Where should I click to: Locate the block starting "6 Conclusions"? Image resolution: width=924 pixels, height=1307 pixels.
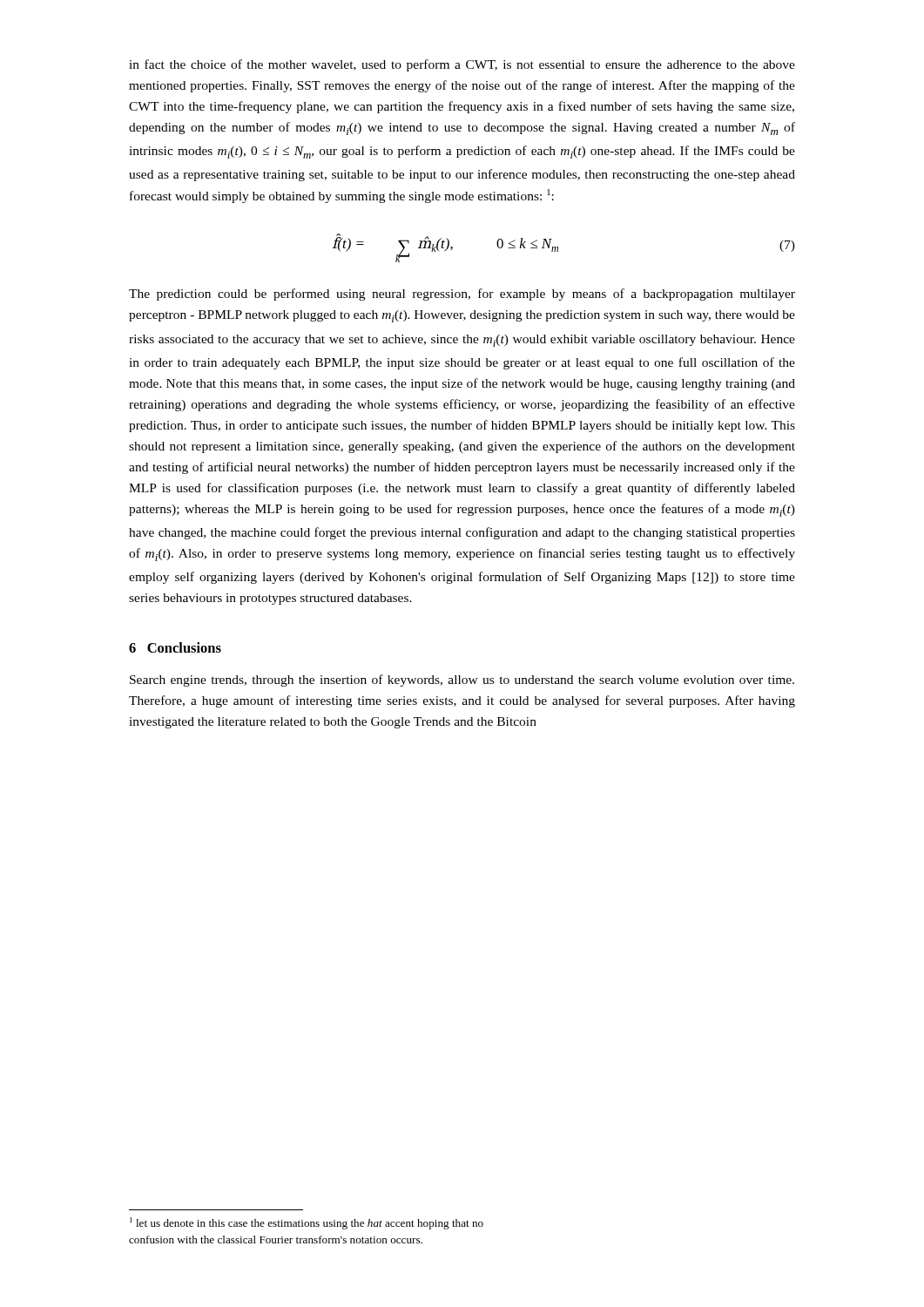(175, 648)
